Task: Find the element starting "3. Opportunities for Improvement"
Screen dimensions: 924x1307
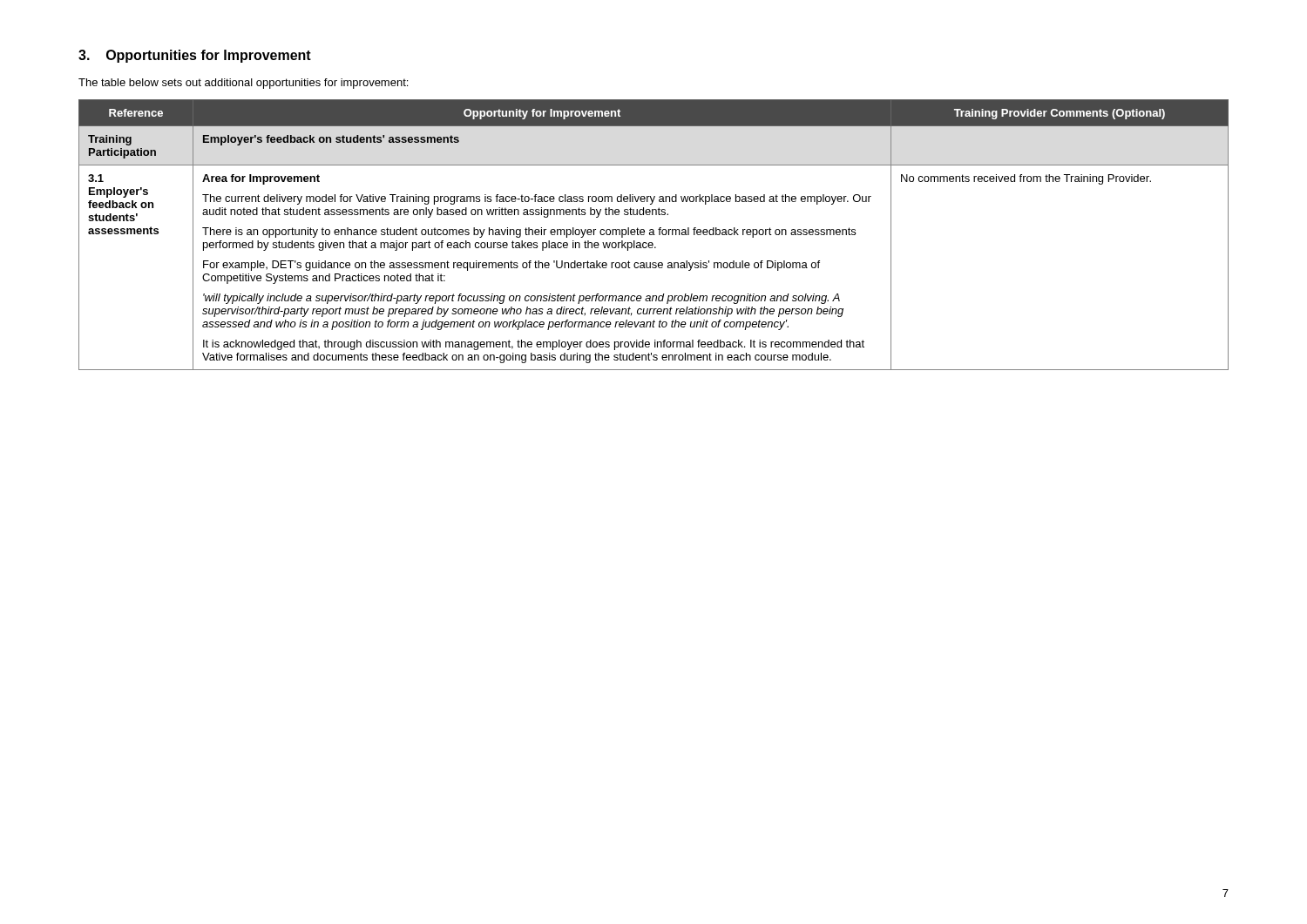Action: (195, 55)
